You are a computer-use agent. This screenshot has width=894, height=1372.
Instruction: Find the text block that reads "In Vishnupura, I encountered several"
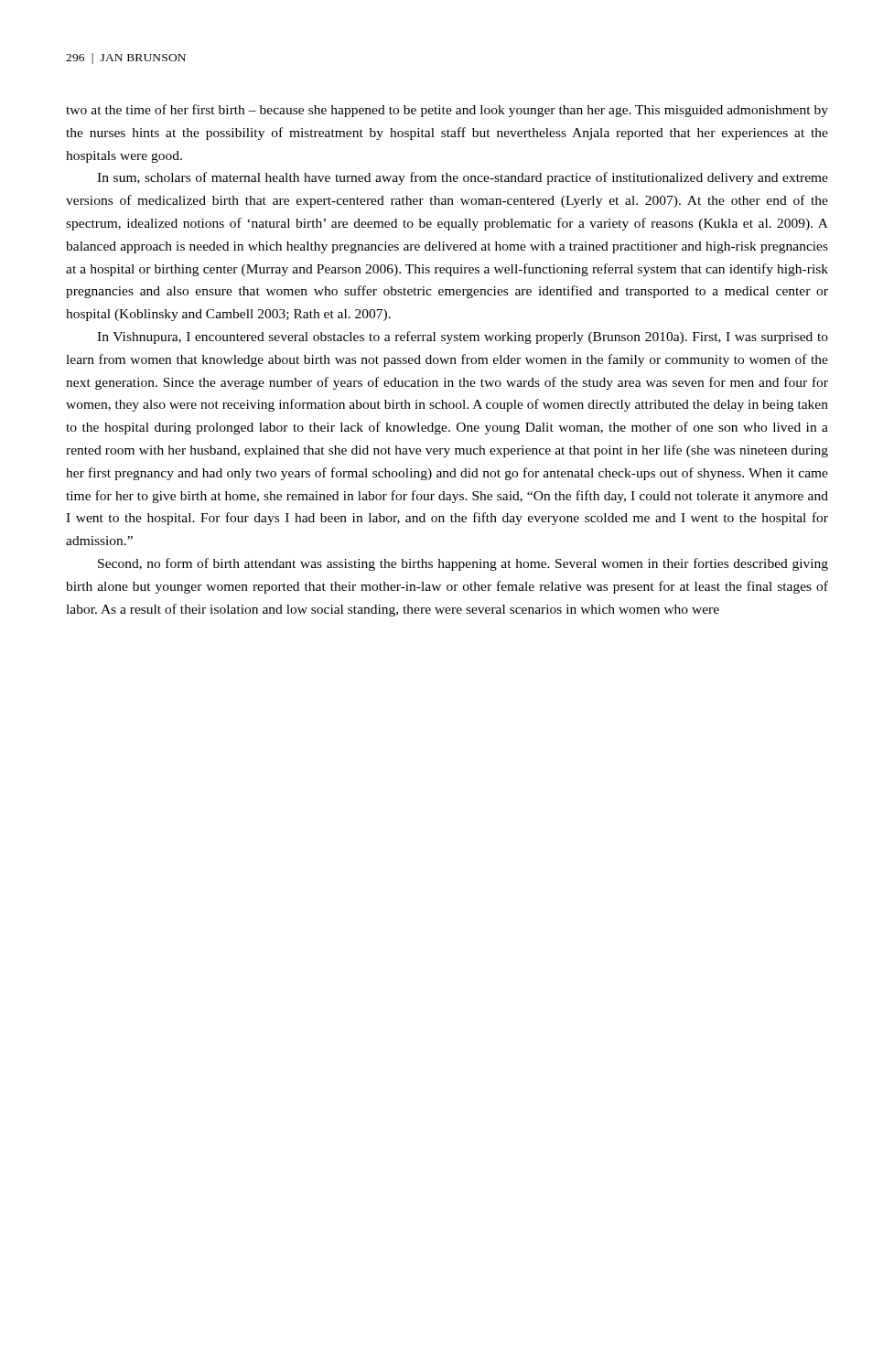coord(447,438)
